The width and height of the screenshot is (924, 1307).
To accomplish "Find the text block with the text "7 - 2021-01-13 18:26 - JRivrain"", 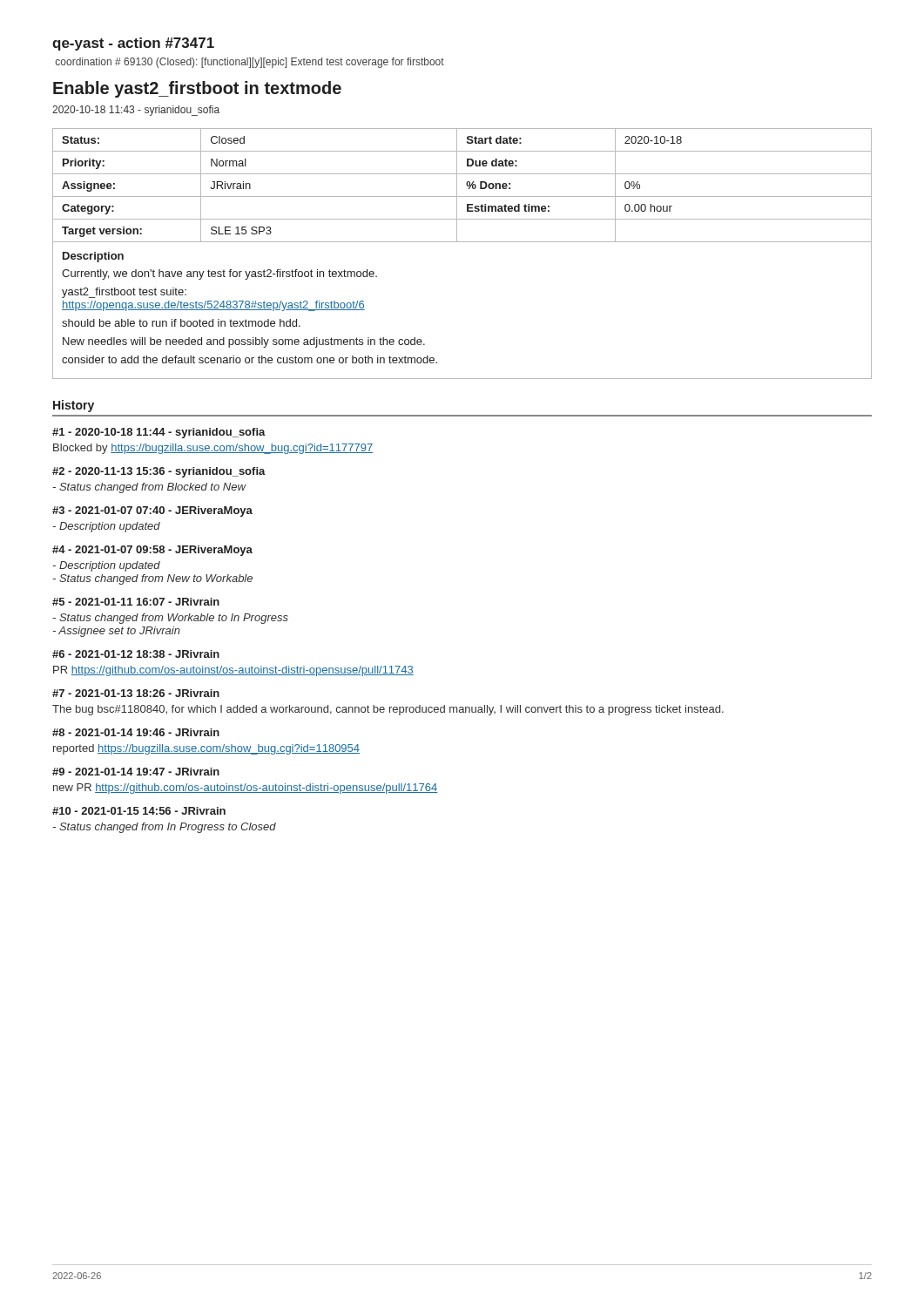I will [462, 701].
